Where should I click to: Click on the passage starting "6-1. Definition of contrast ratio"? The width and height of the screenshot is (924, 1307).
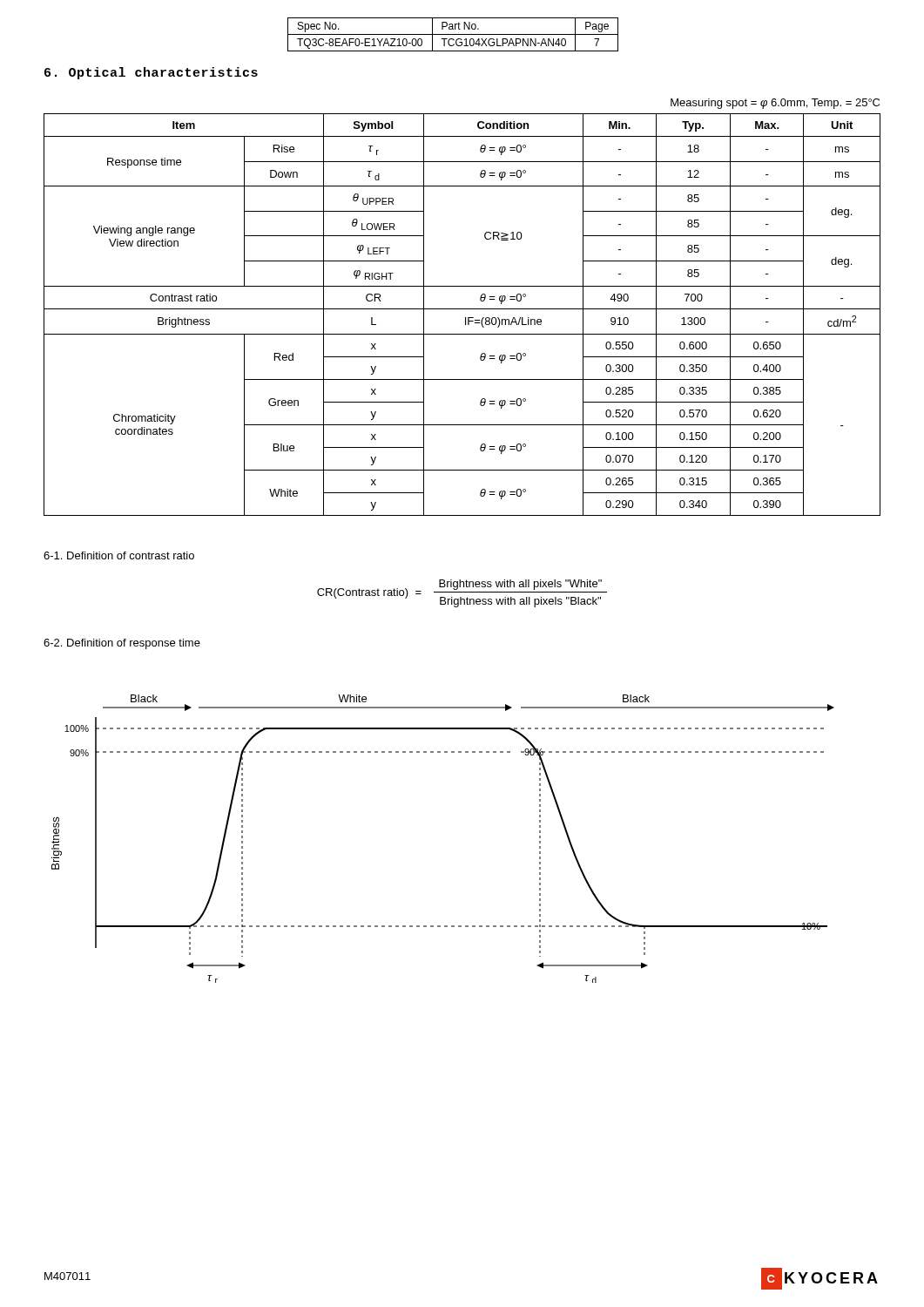(119, 555)
